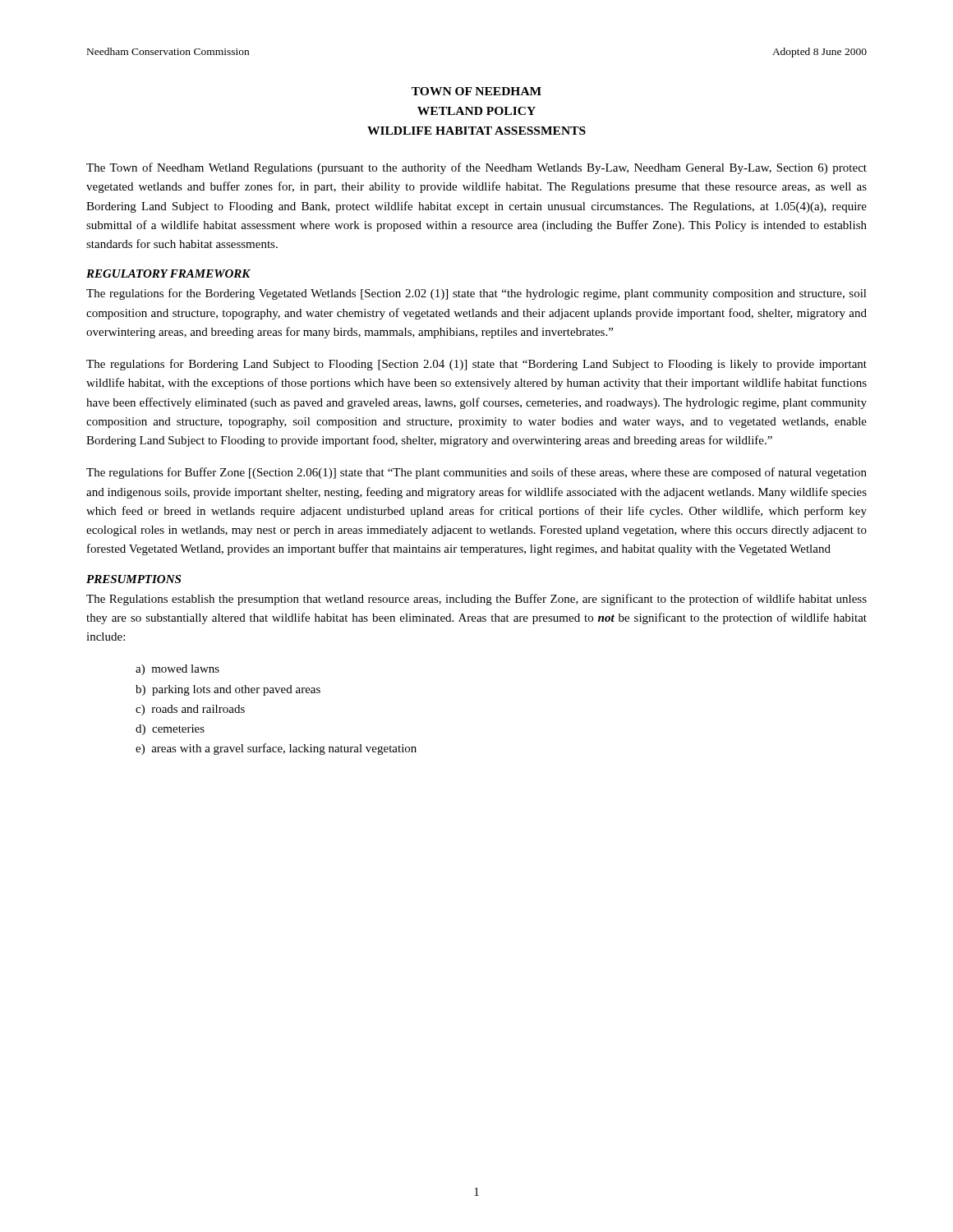This screenshot has width=953, height=1232.
Task: Select the text starting "The regulations for Bordering Land Subject"
Action: pyautogui.click(x=476, y=402)
